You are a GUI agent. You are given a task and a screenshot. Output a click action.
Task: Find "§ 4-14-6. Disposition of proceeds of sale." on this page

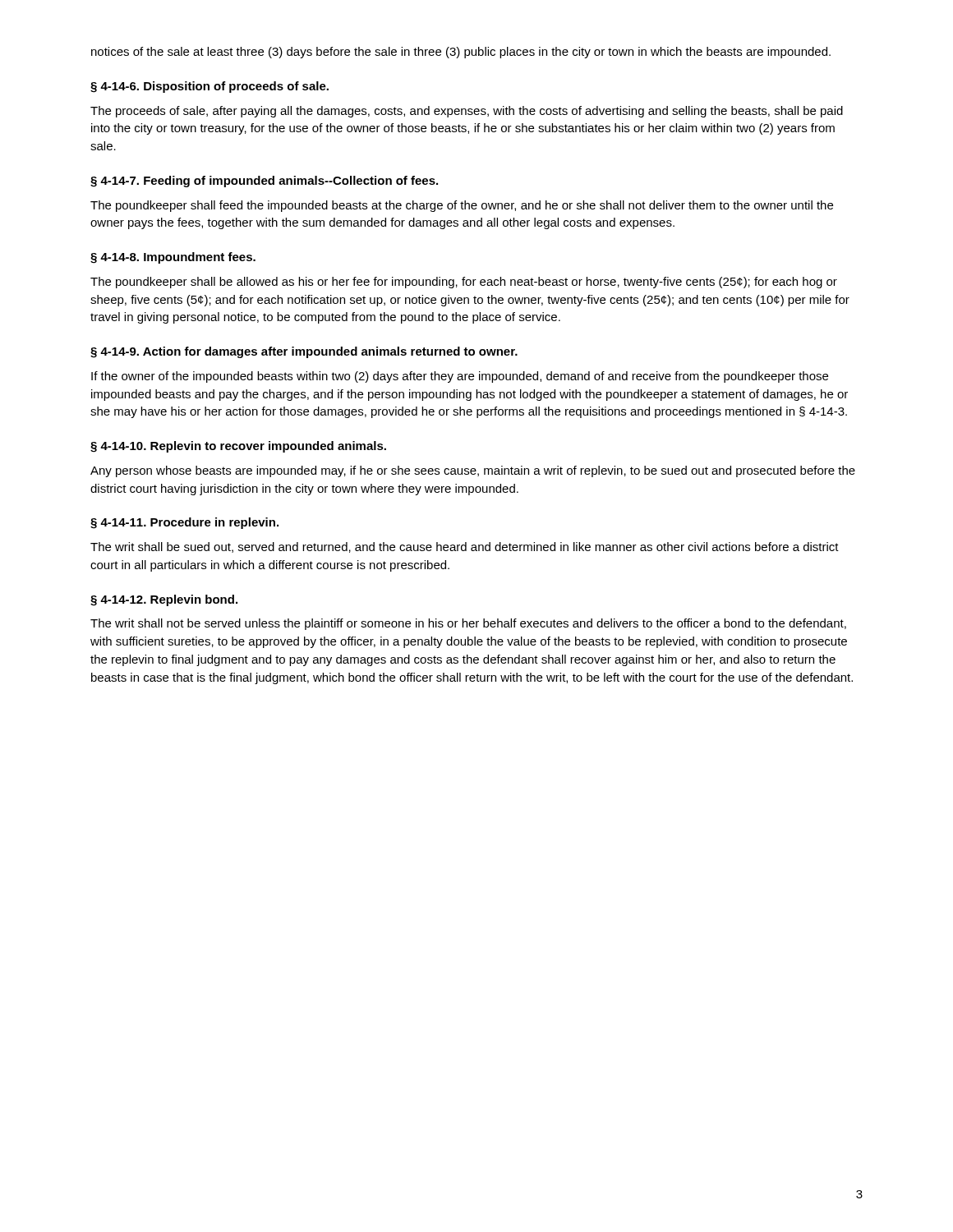click(210, 86)
